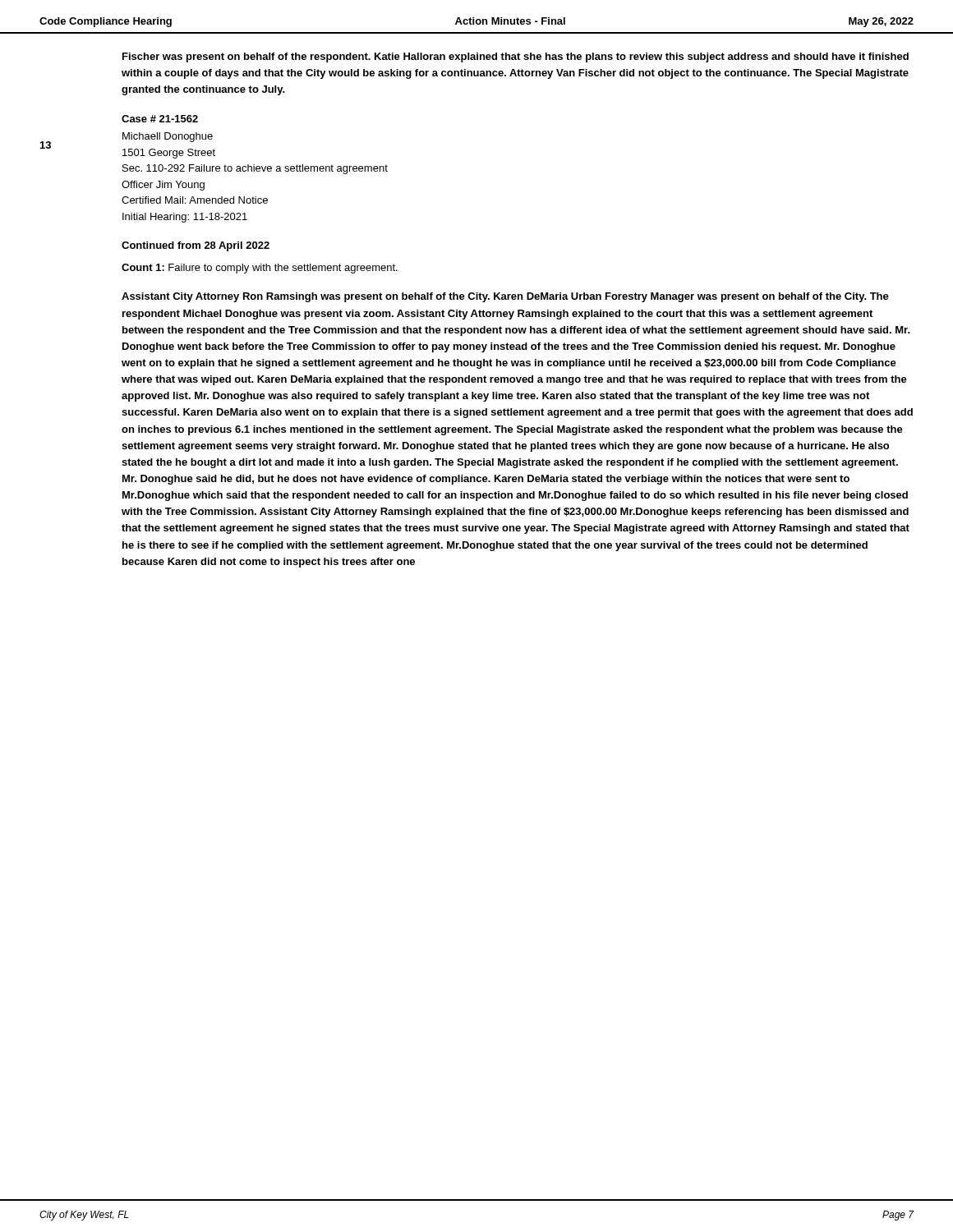
Task: Click on the text that reads "Continued from 28 April 2022"
Action: (x=196, y=246)
